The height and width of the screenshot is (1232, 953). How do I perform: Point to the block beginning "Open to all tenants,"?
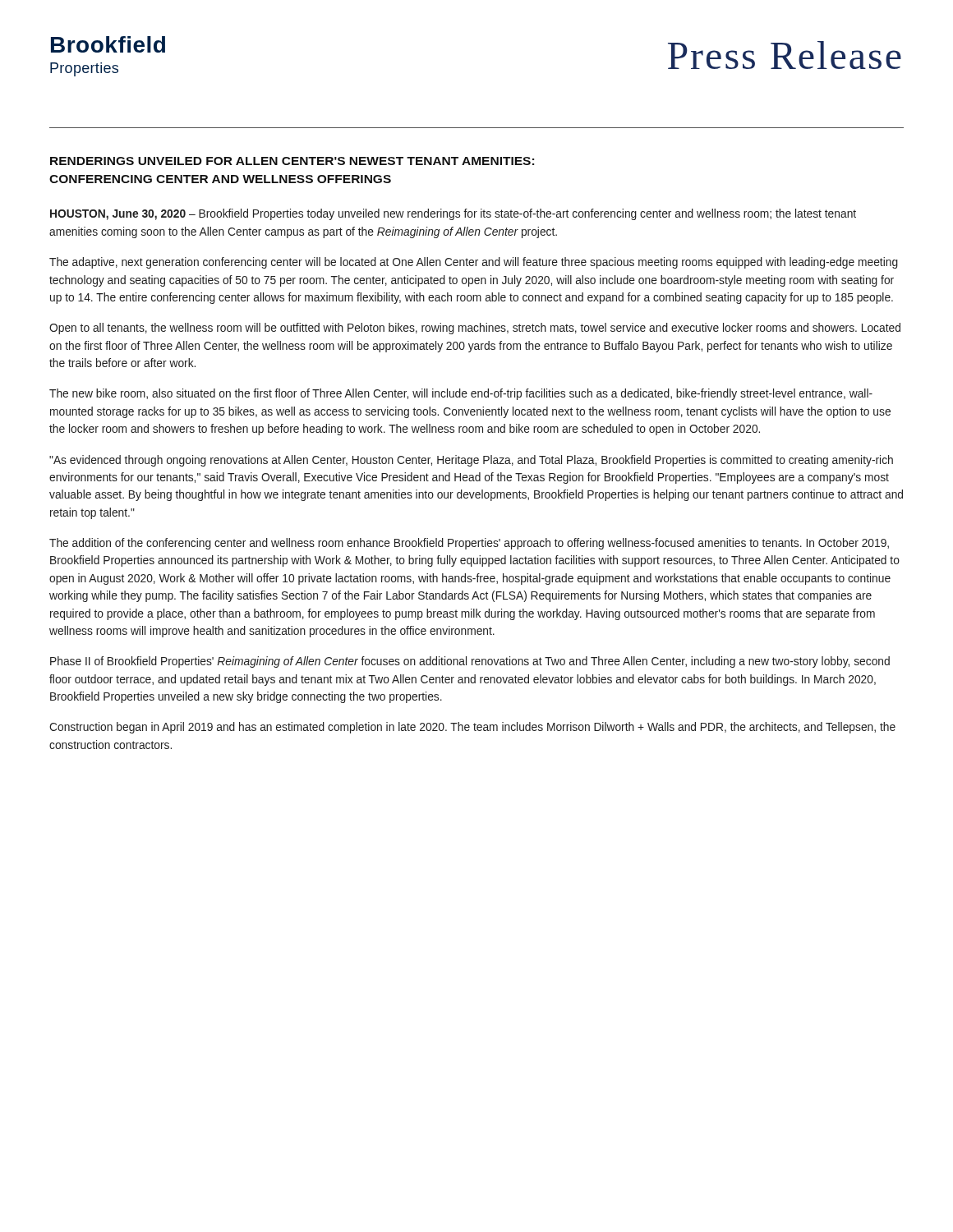coord(475,346)
